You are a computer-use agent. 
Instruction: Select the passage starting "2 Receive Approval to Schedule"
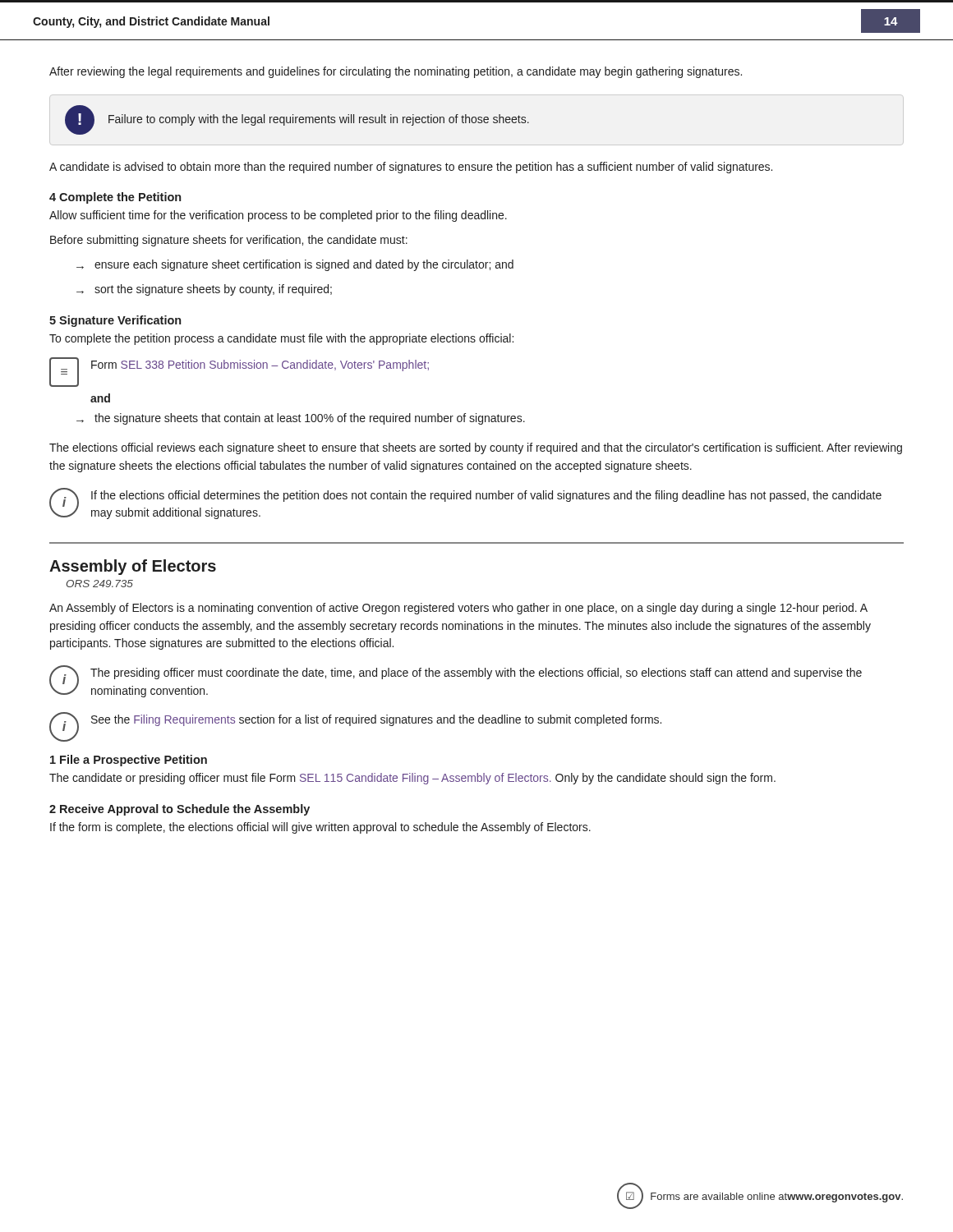pyautogui.click(x=180, y=809)
